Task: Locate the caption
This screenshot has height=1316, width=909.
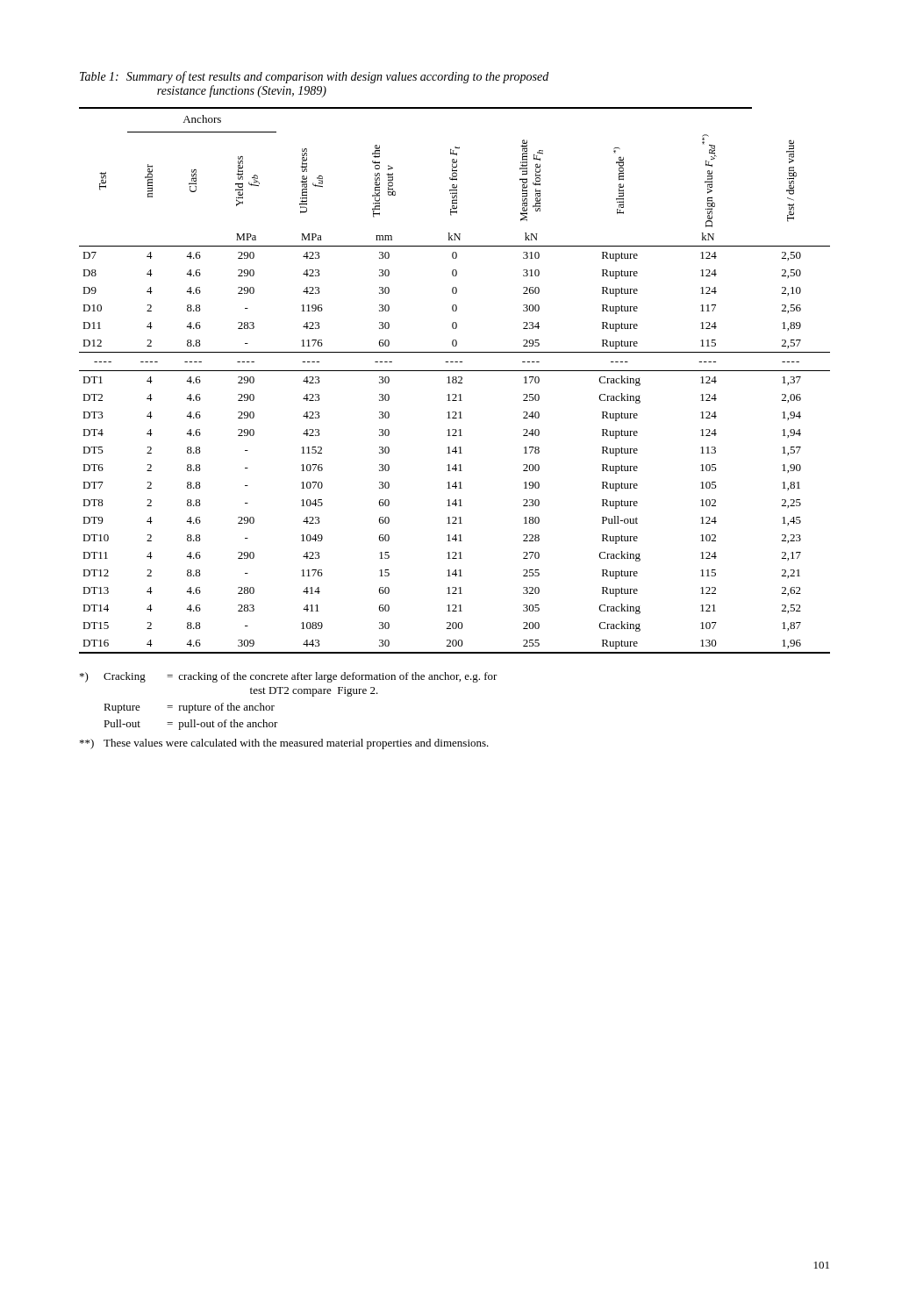Action: tap(314, 84)
